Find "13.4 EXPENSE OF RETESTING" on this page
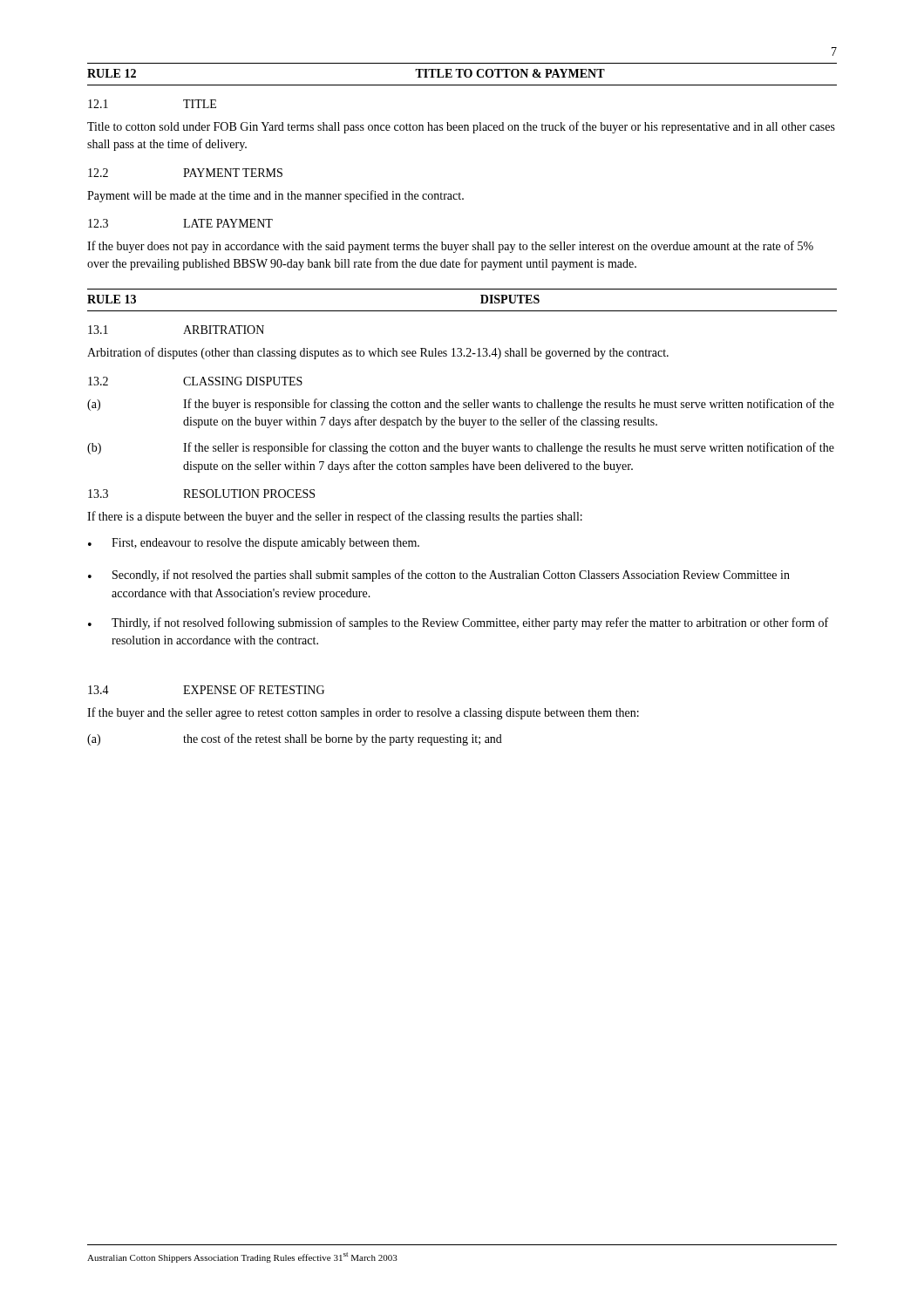The image size is (924, 1308). pos(206,690)
